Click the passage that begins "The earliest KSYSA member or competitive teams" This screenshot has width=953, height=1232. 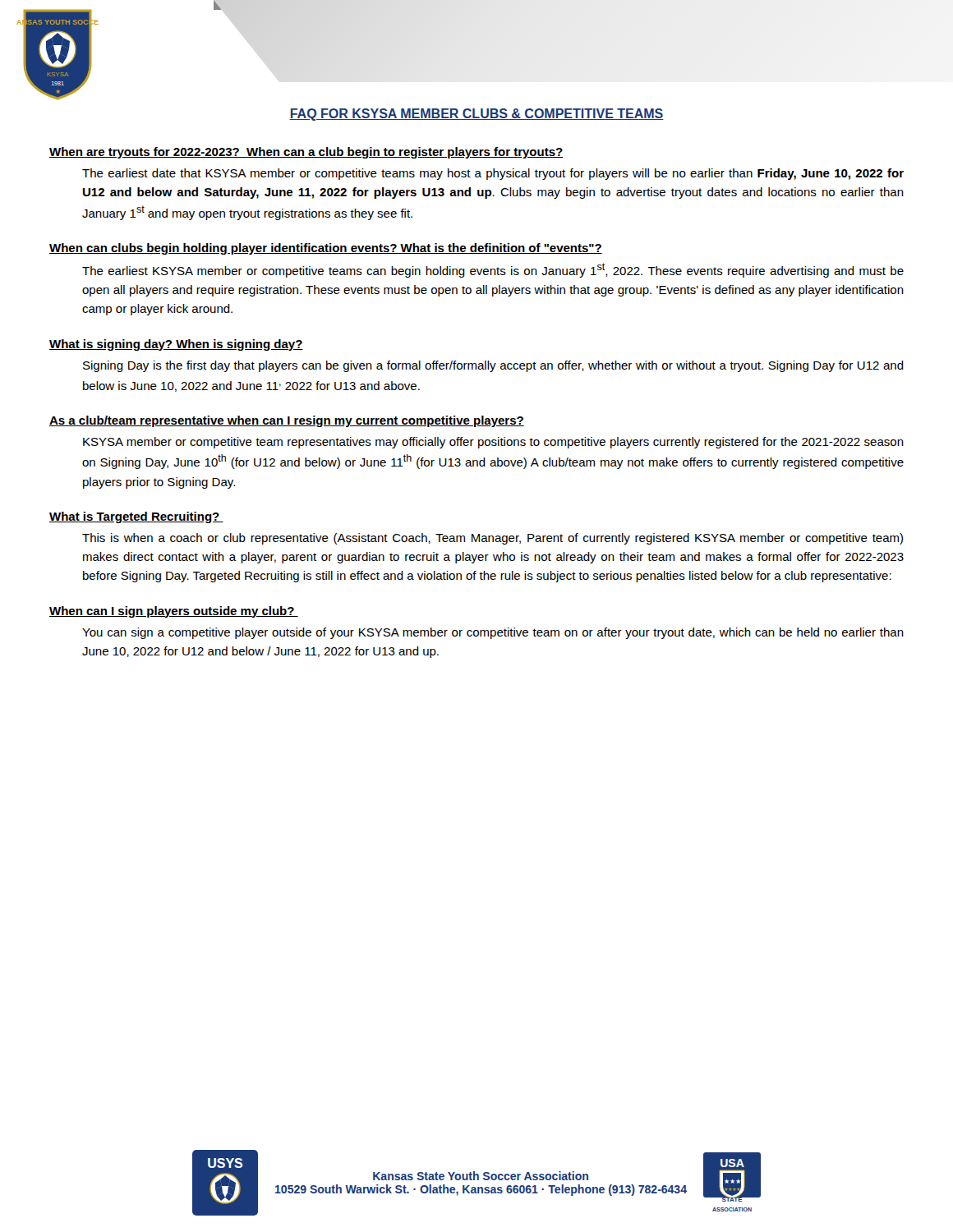coord(493,288)
